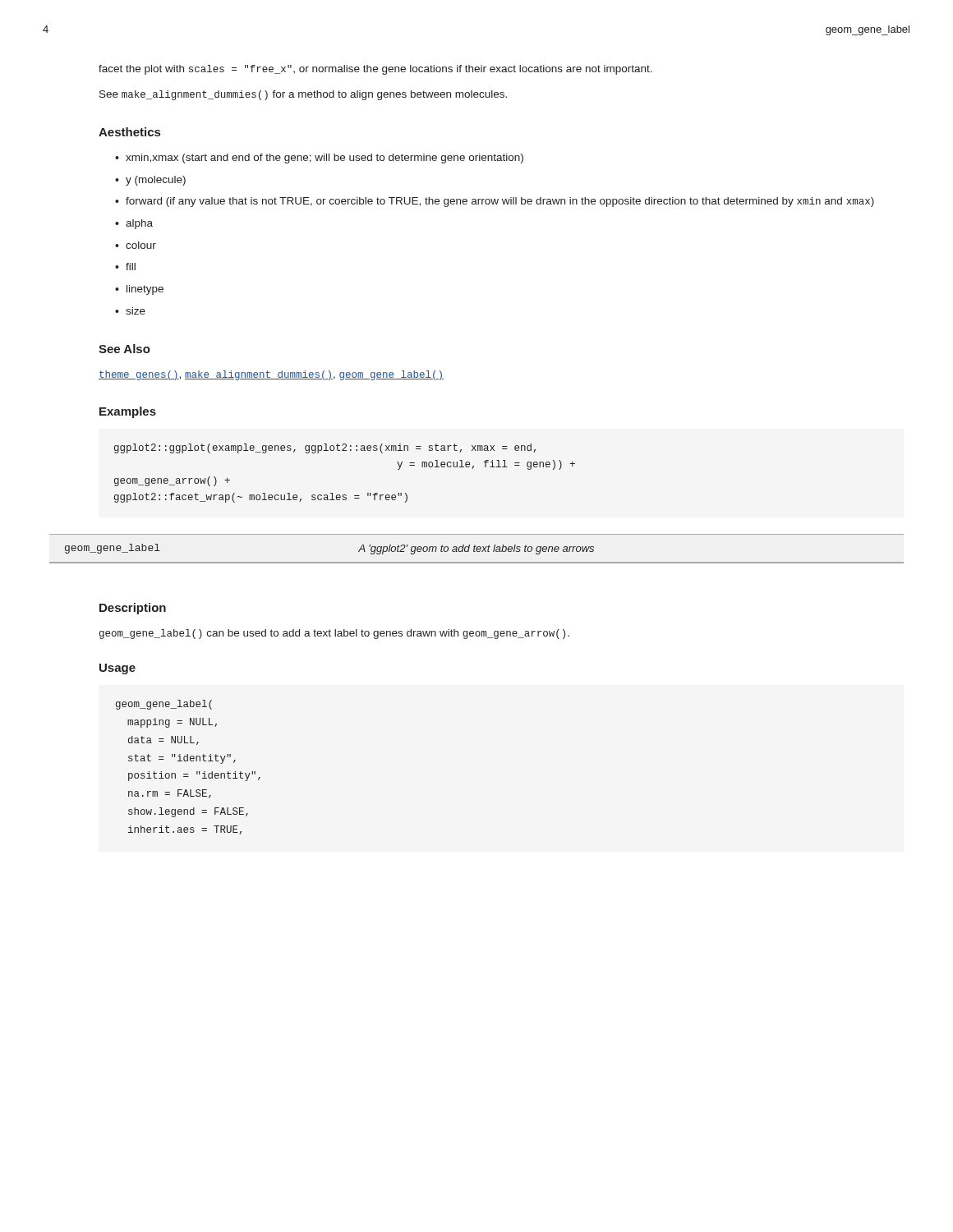Locate the text "• size"
Viewport: 953px width, 1232px height.
tap(130, 312)
